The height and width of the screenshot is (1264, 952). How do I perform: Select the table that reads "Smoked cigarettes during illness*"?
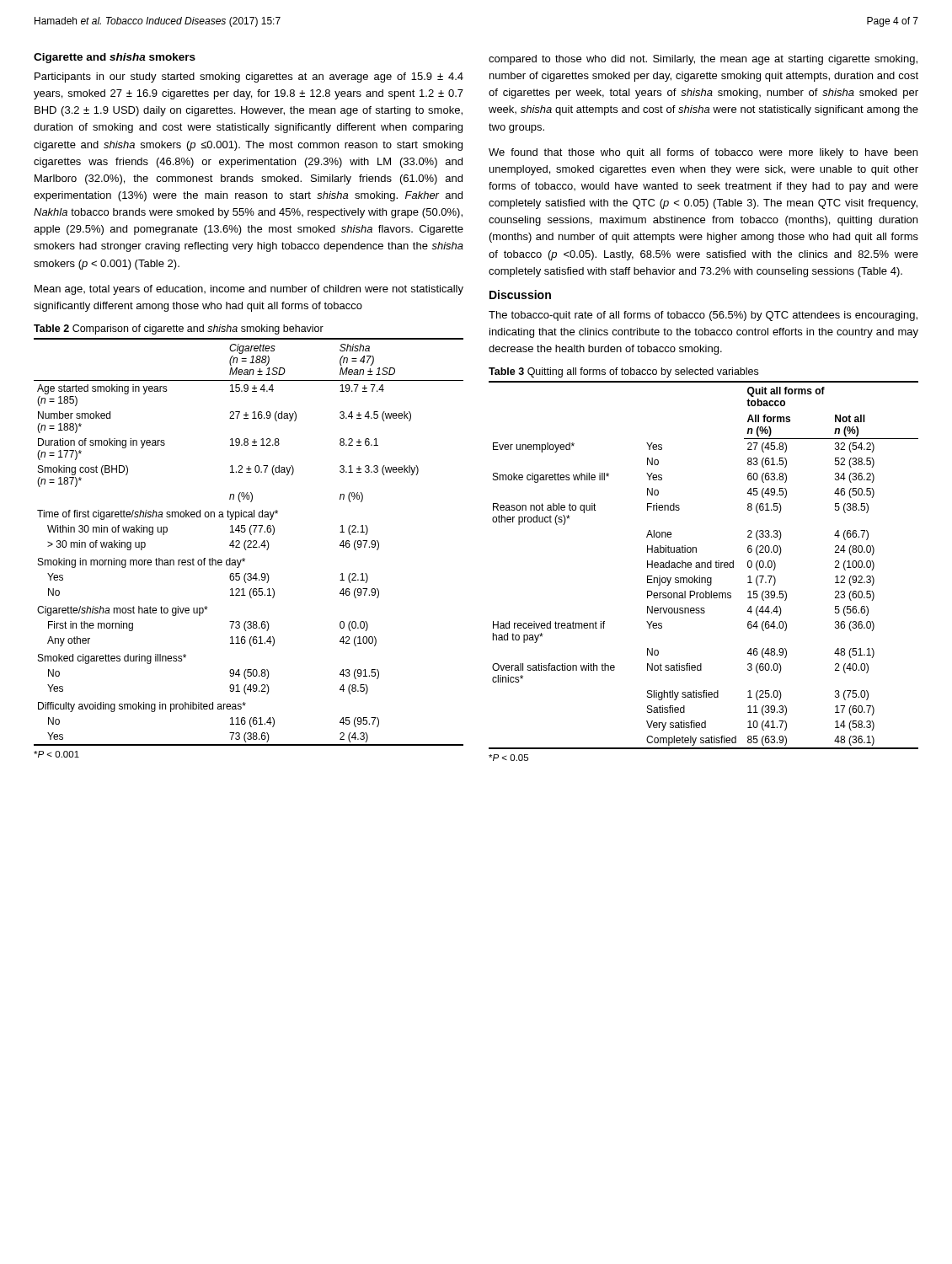[249, 549]
